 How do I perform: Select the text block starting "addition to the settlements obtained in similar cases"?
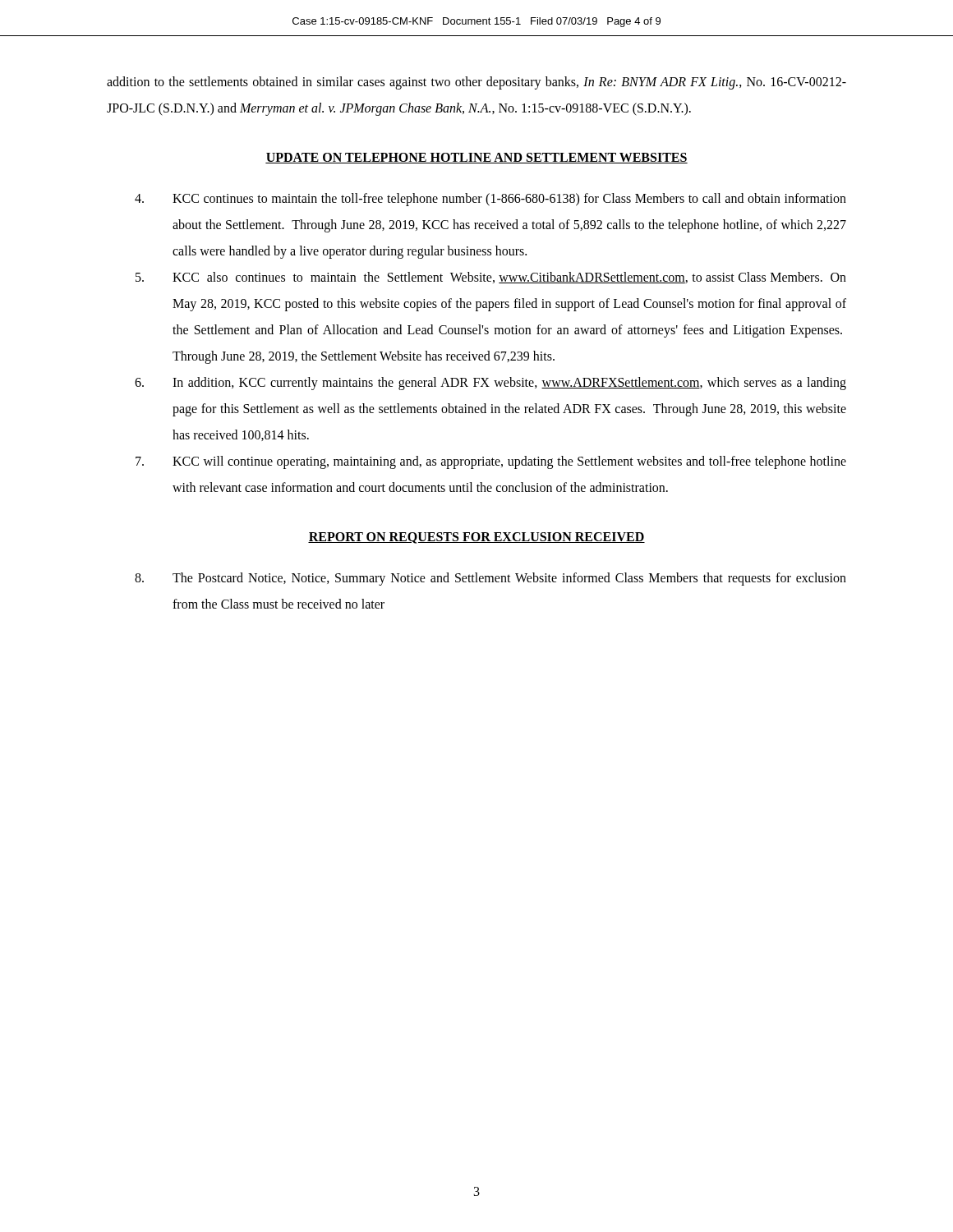pos(476,95)
